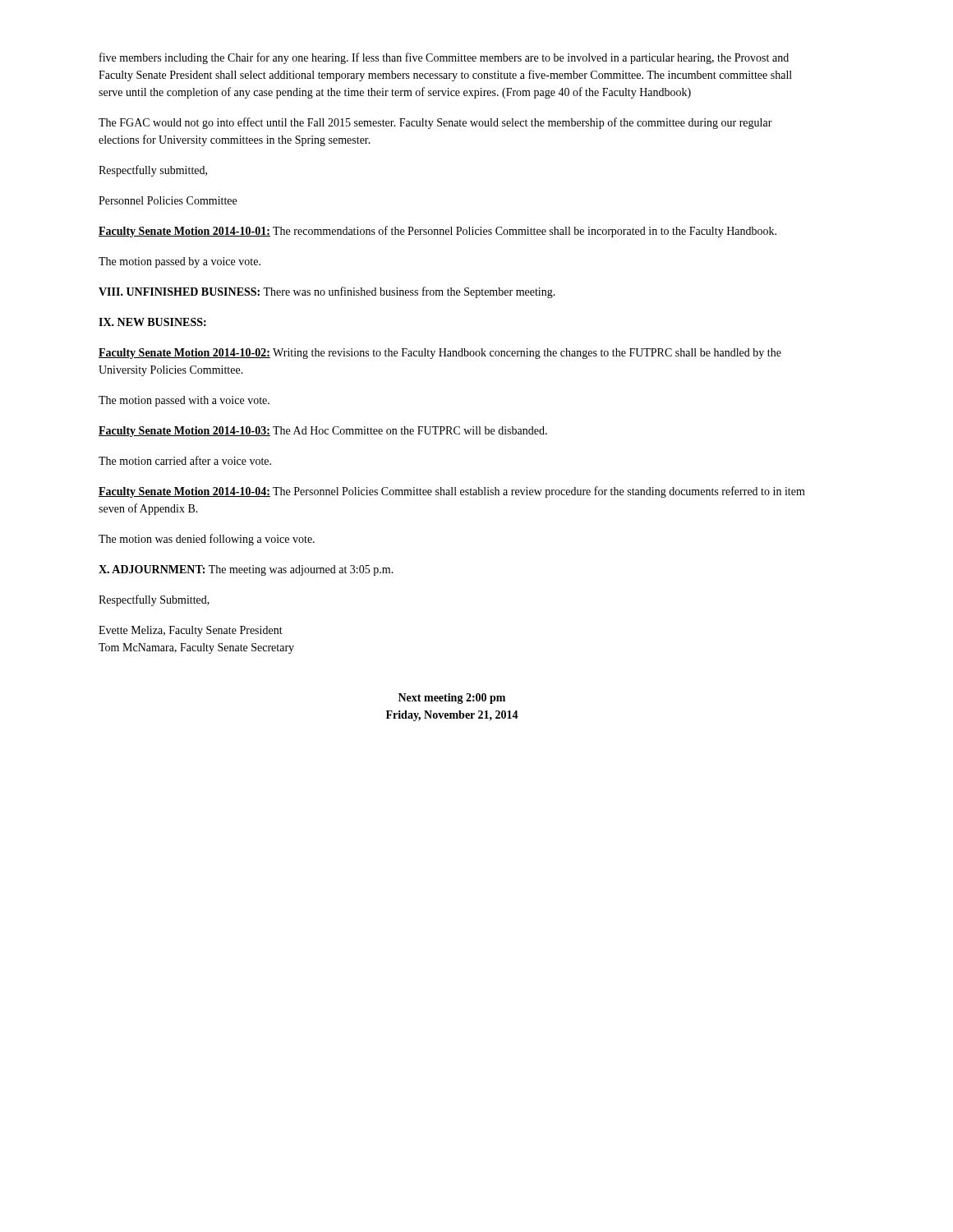Locate the section header containing "IX. NEW BUSINESS:"
The width and height of the screenshot is (953, 1232).
tap(153, 322)
